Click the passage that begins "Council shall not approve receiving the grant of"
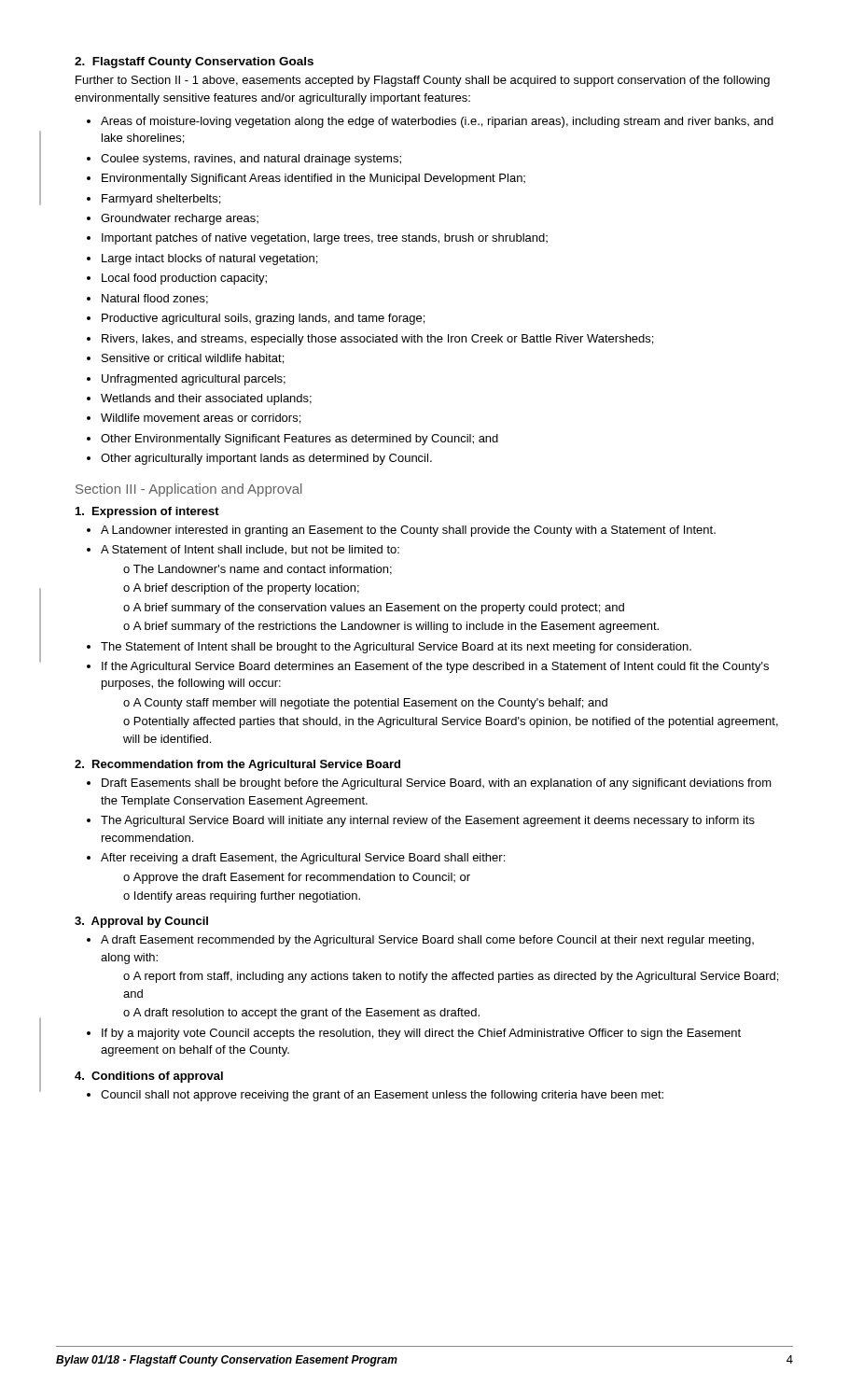 coord(441,1095)
